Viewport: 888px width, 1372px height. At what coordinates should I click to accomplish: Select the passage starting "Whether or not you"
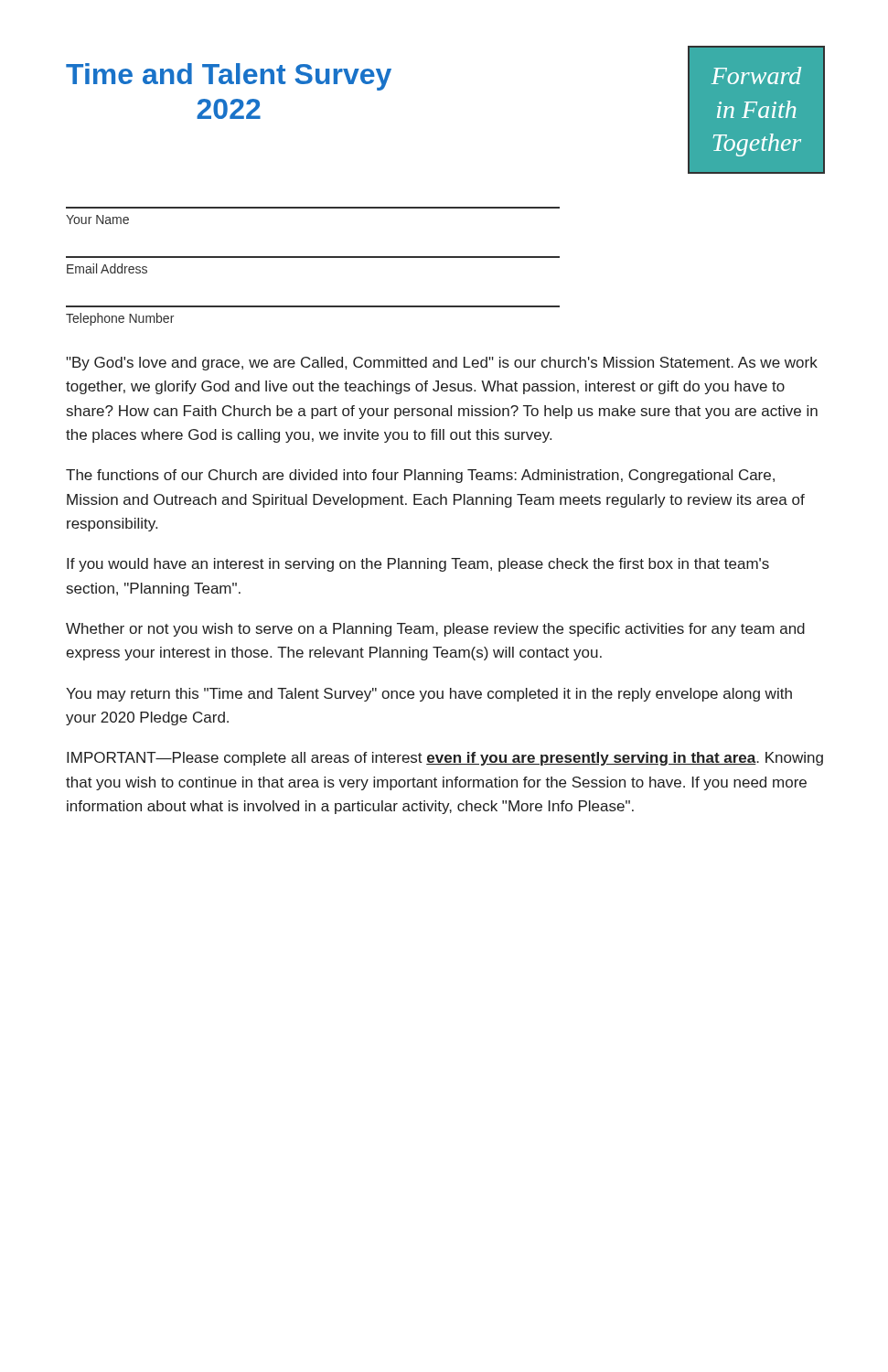tap(445, 642)
